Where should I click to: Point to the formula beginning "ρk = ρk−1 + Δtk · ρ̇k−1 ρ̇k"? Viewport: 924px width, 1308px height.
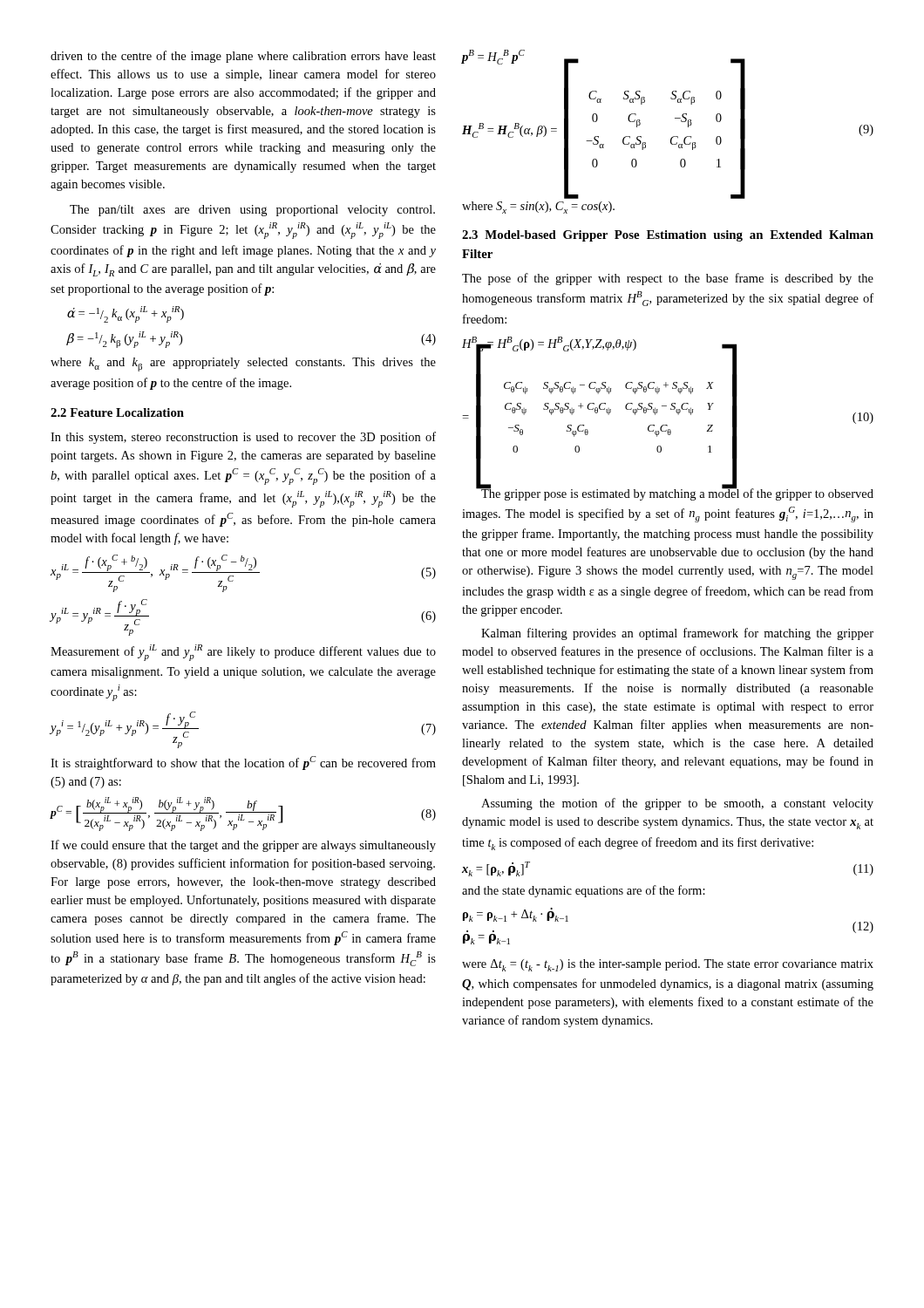coord(496,921)
